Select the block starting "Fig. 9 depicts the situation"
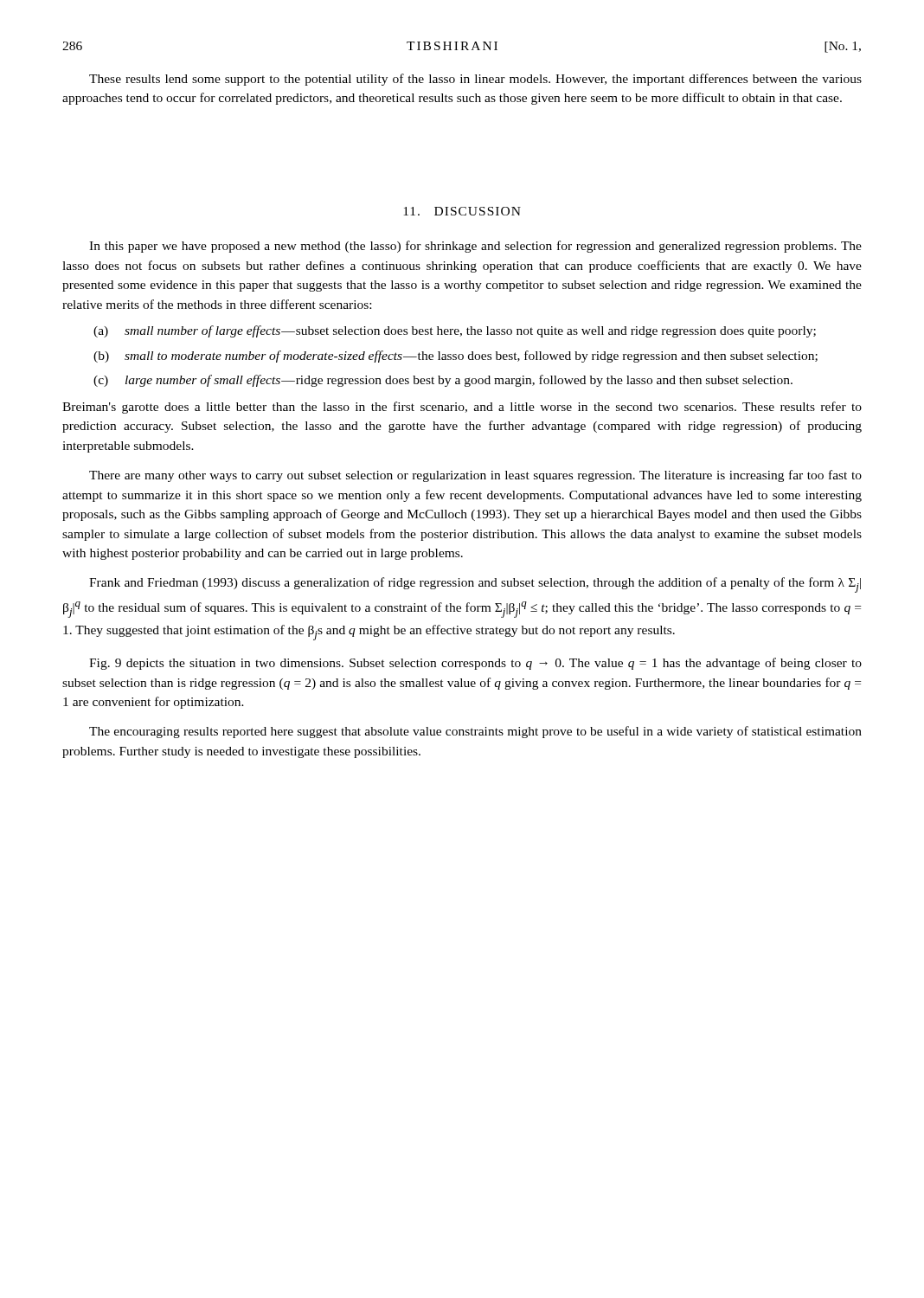 pos(462,682)
